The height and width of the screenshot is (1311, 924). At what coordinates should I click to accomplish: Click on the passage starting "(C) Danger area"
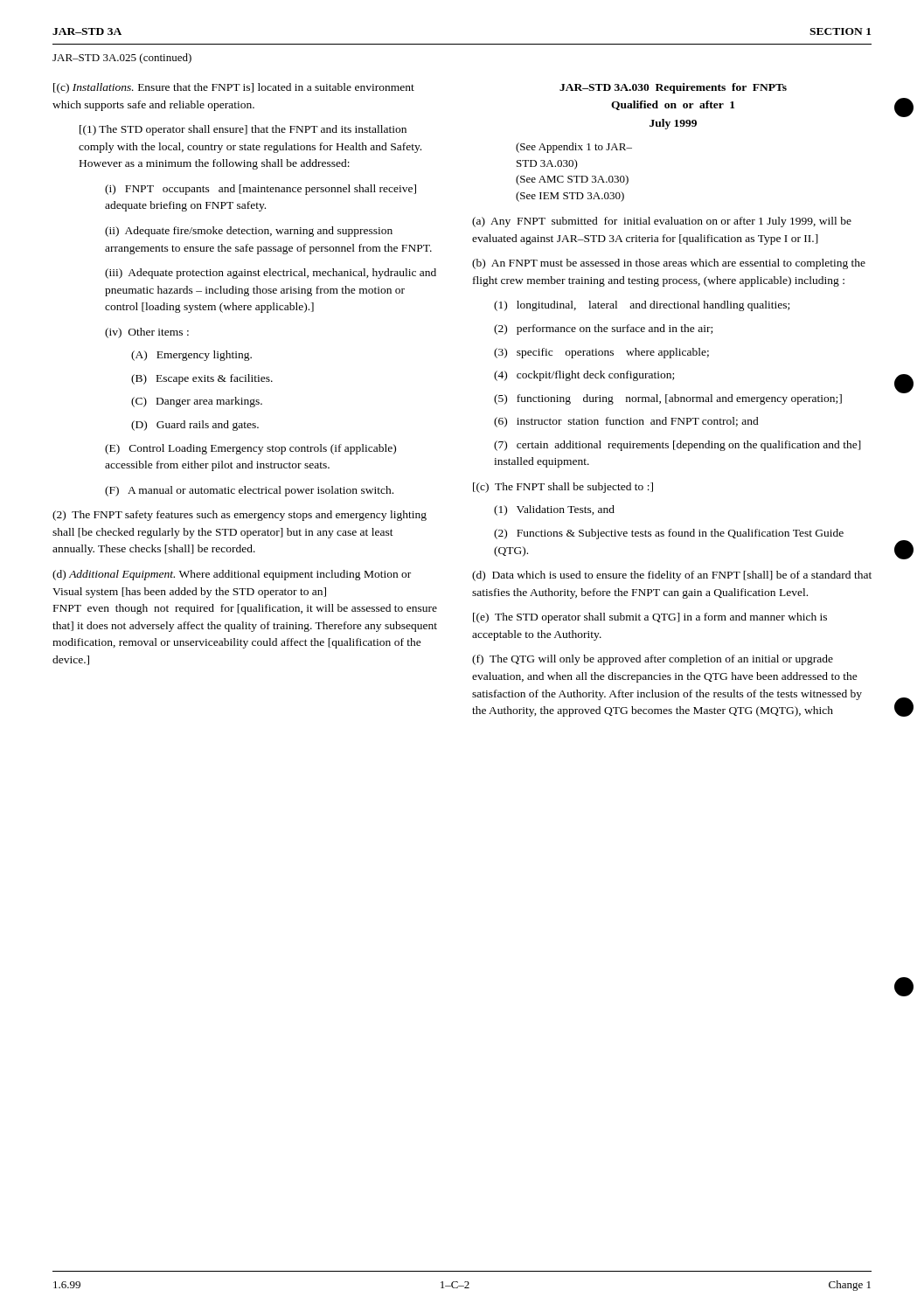point(197,402)
